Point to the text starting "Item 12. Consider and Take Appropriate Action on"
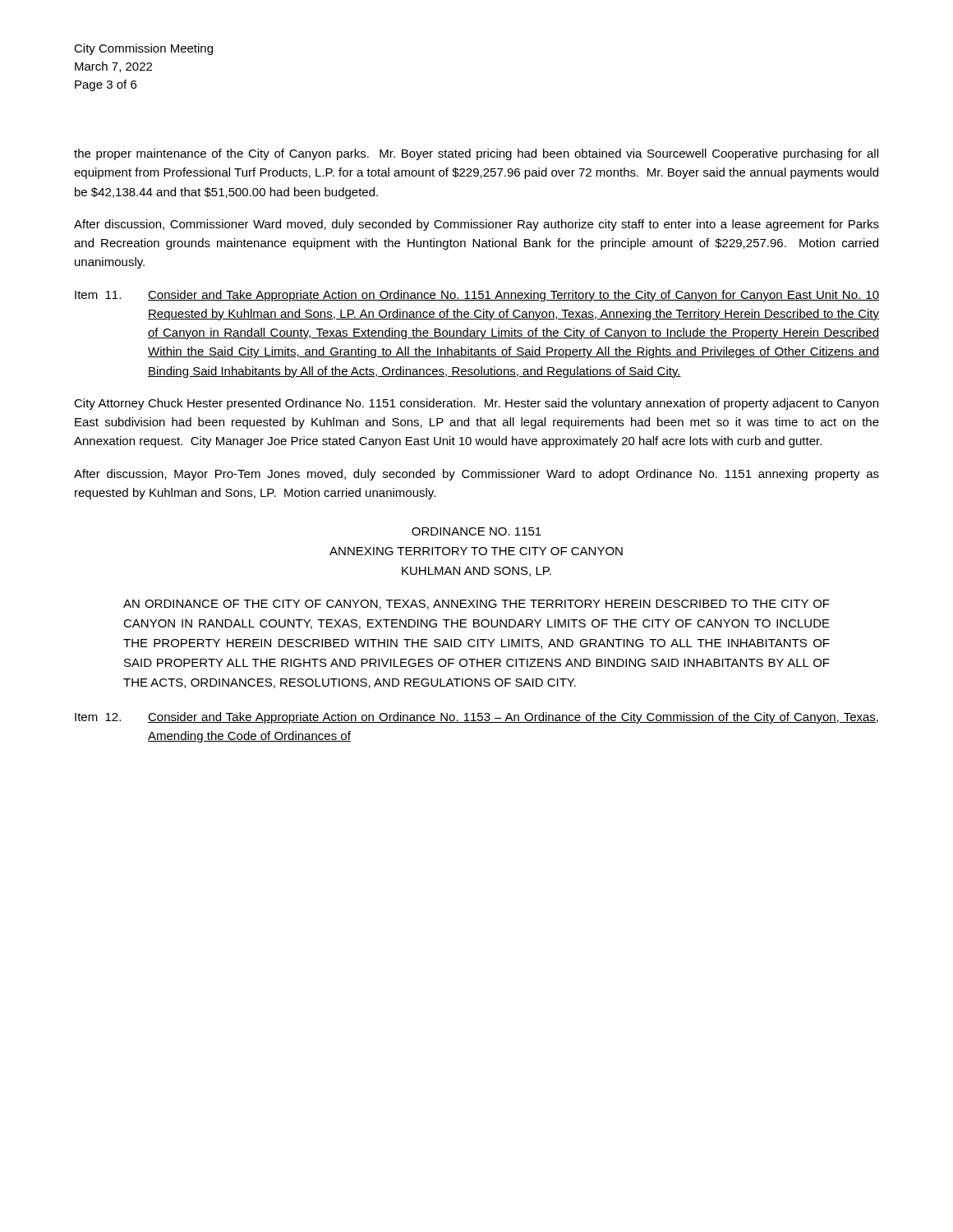 476,726
